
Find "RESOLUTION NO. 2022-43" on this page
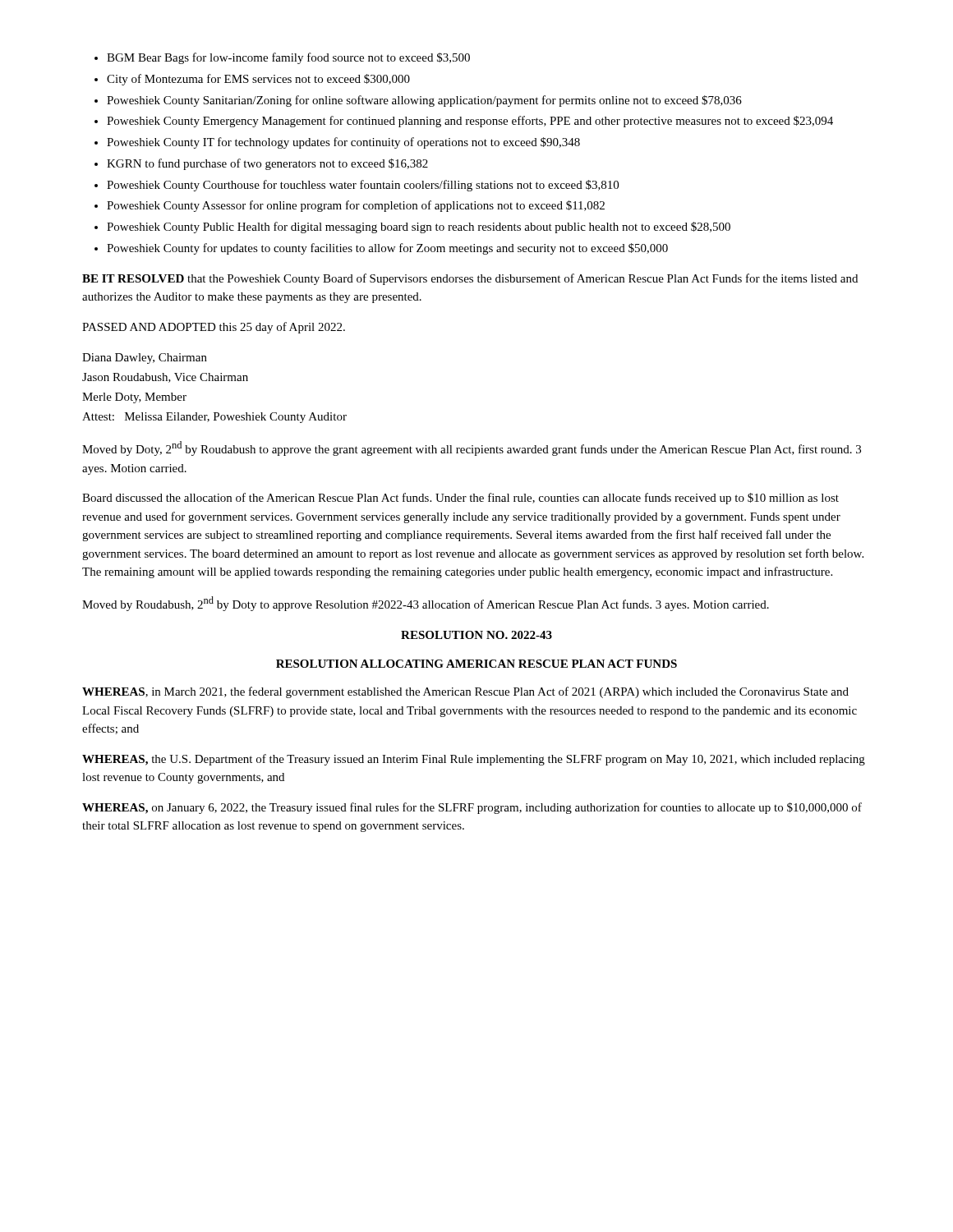(x=476, y=635)
